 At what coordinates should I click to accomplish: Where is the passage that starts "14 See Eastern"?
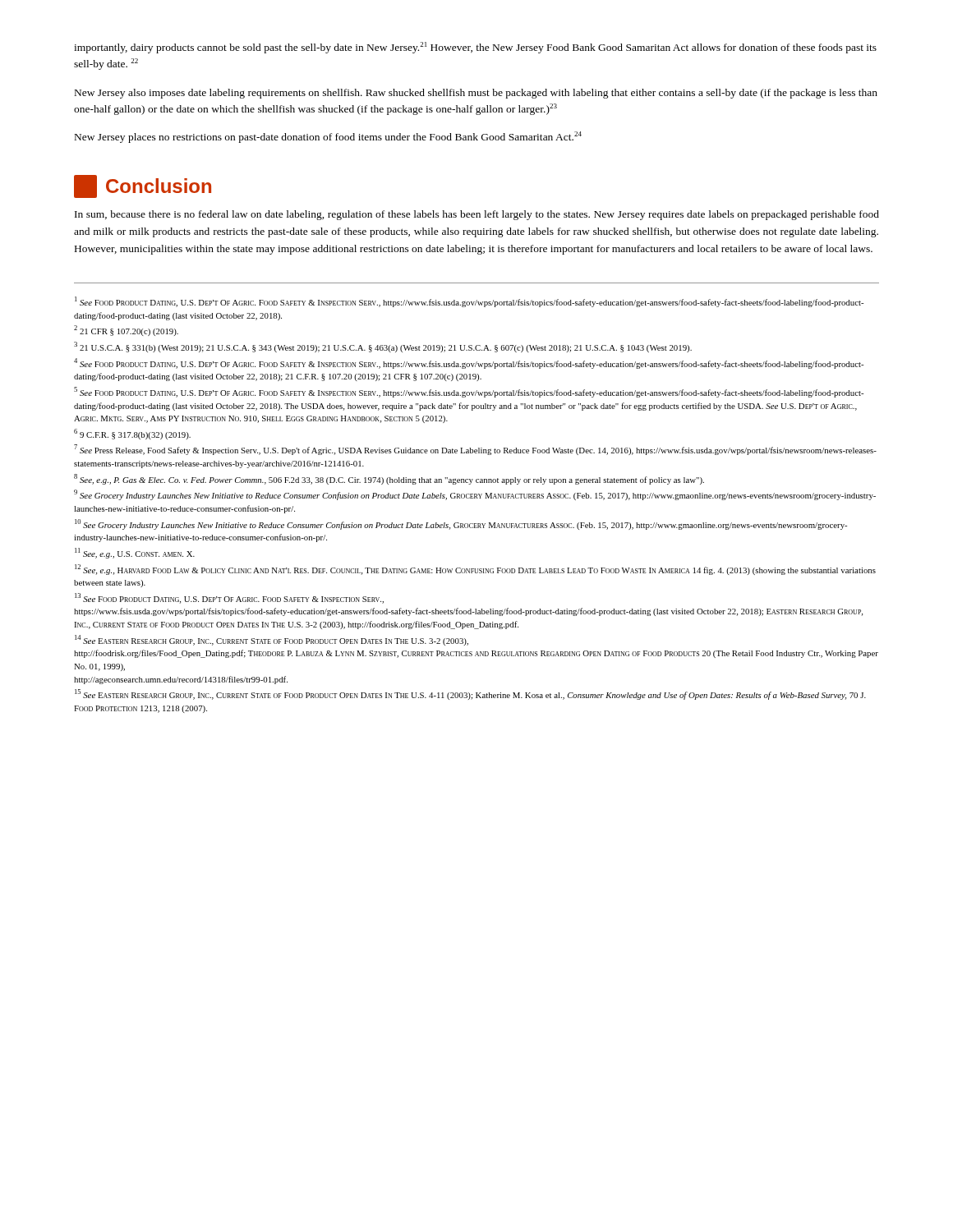pyautogui.click(x=476, y=659)
